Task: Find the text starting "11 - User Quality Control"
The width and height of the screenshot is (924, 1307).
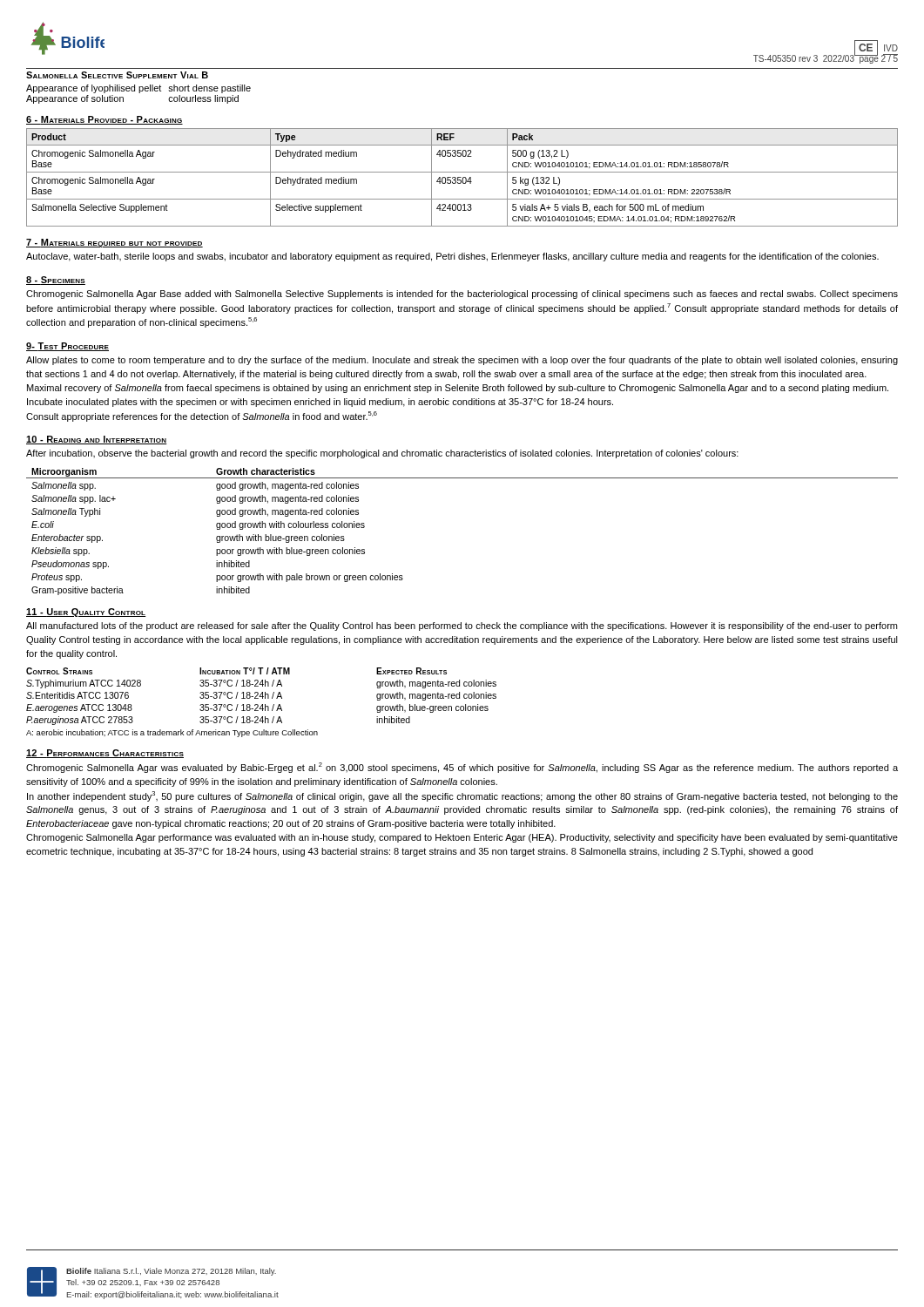Action: [86, 612]
